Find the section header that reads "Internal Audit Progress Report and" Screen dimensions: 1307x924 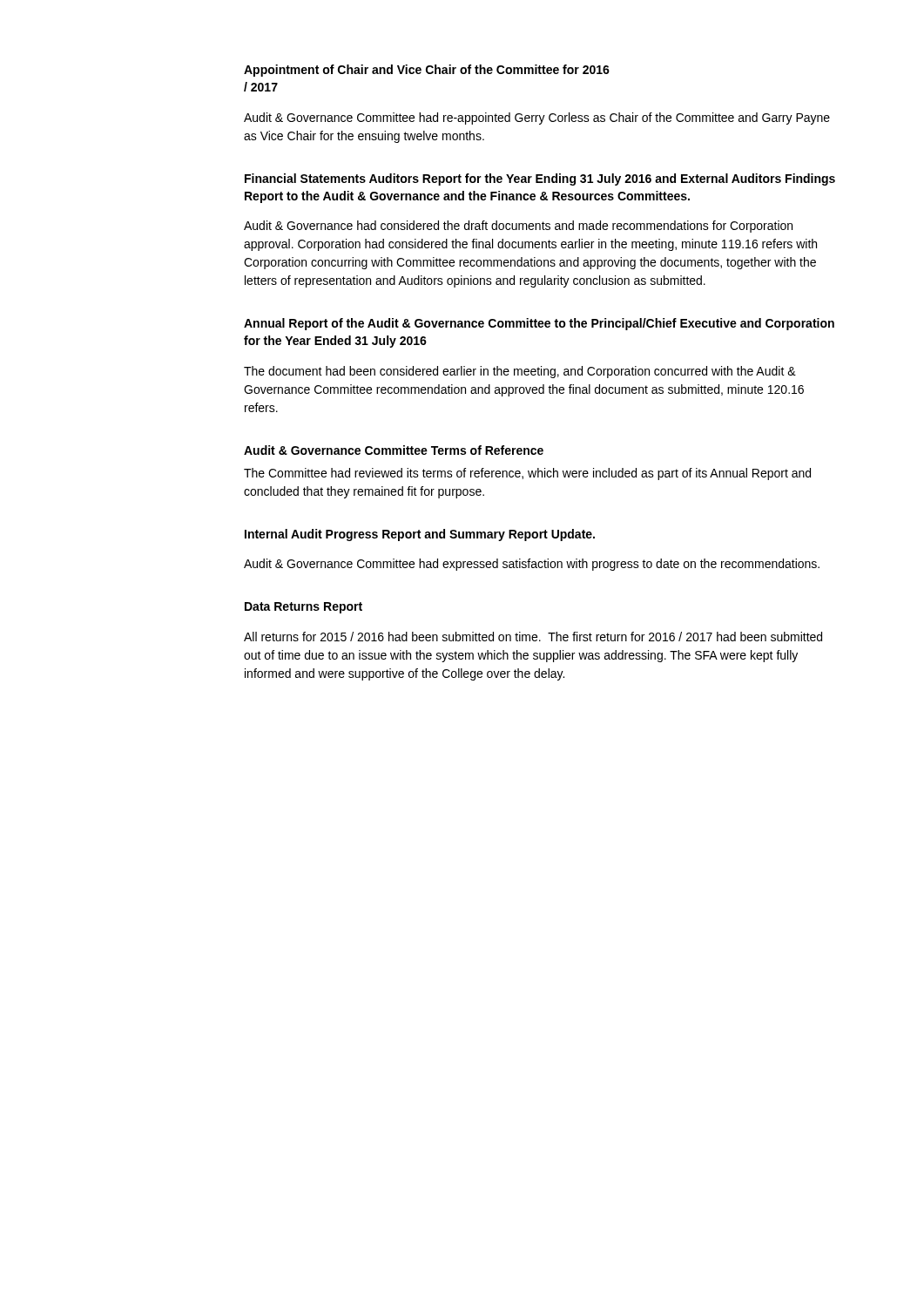click(x=420, y=534)
